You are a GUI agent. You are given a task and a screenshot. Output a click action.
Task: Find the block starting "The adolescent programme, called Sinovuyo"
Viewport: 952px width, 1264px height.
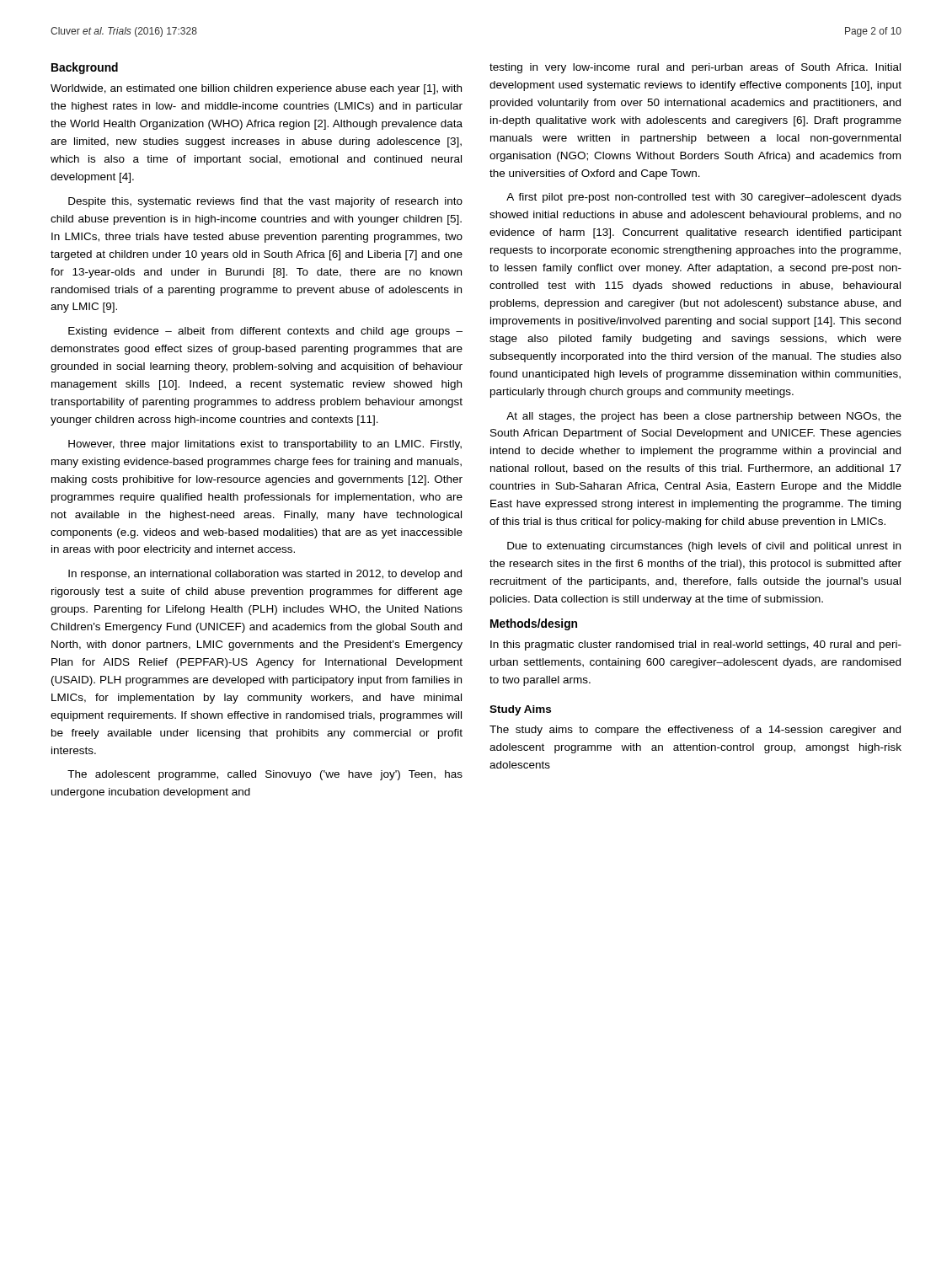click(257, 784)
